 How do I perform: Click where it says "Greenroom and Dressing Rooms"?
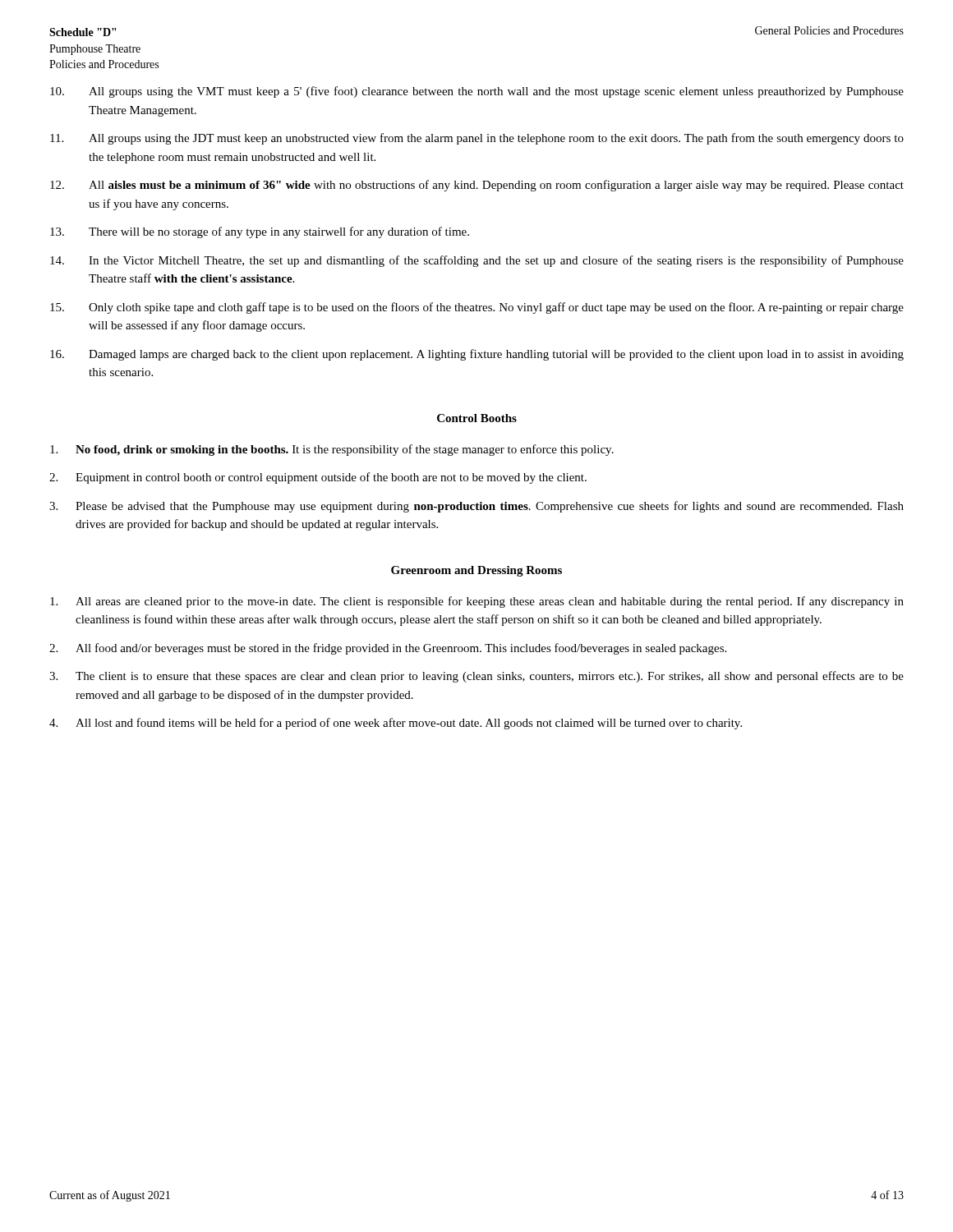pos(476,570)
